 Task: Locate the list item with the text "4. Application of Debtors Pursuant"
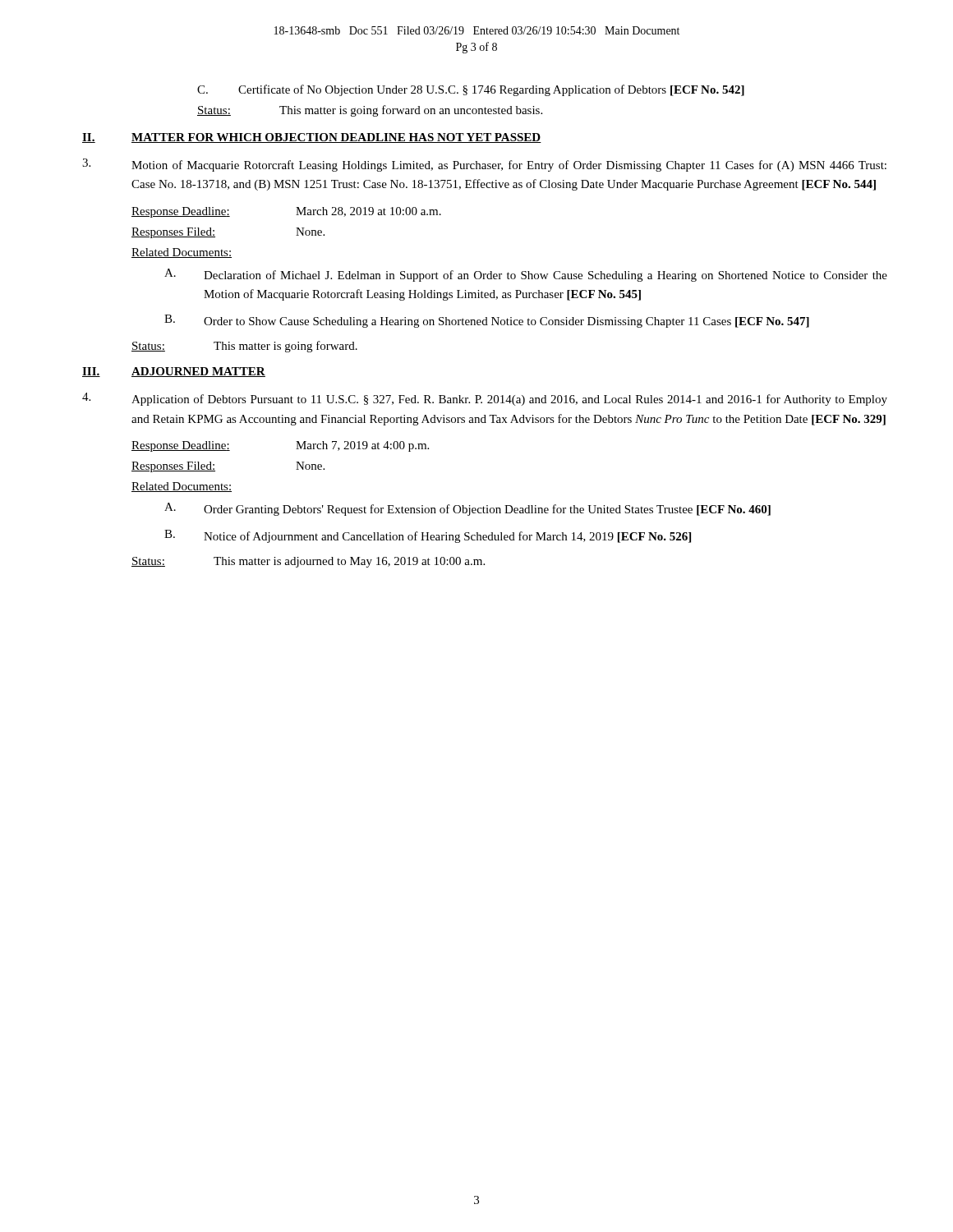[x=485, y=410]
